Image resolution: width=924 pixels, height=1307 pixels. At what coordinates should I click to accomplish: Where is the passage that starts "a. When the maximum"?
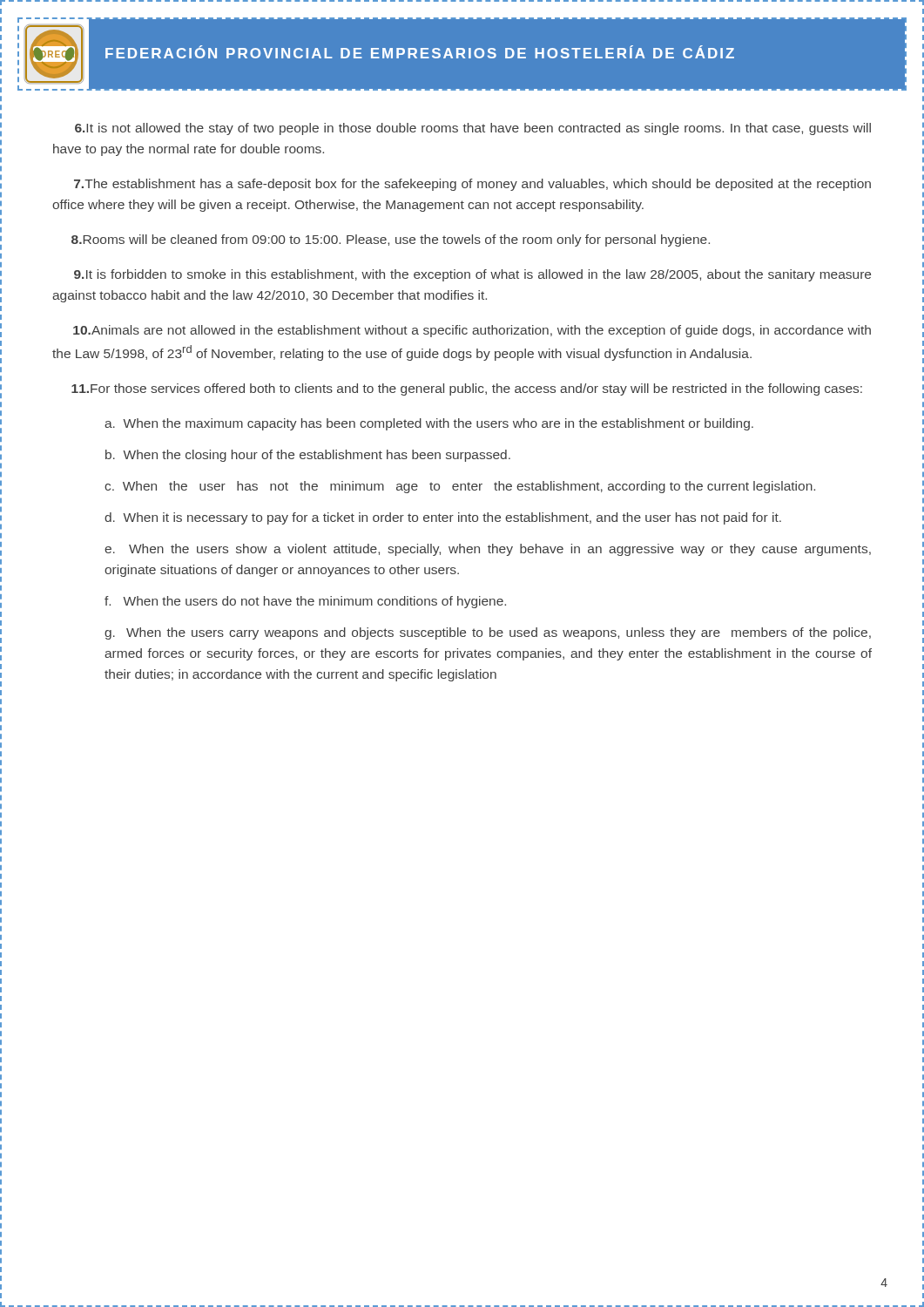[429, 423]
